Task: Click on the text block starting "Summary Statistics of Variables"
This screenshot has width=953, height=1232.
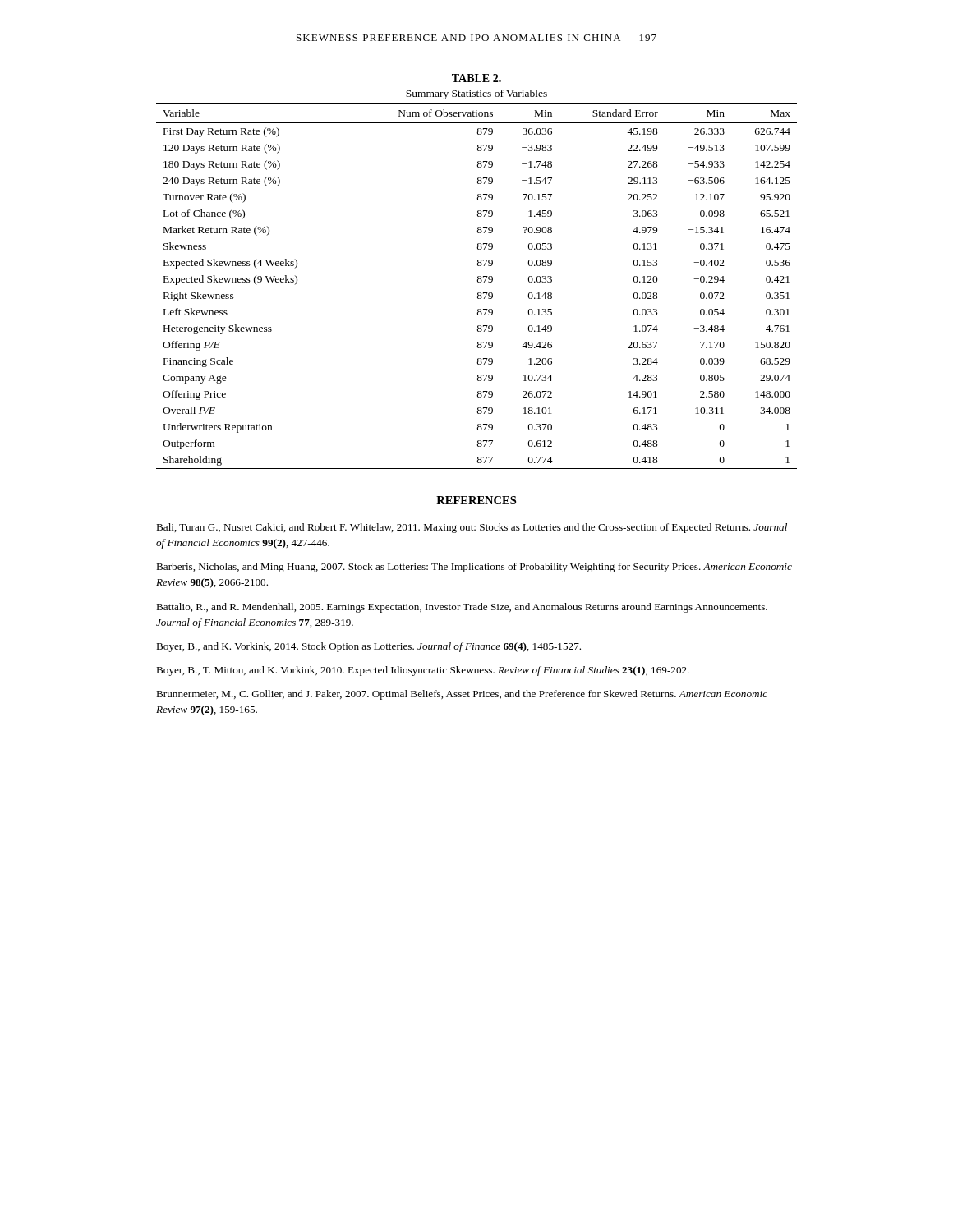Action: click(x=476, y=93)
